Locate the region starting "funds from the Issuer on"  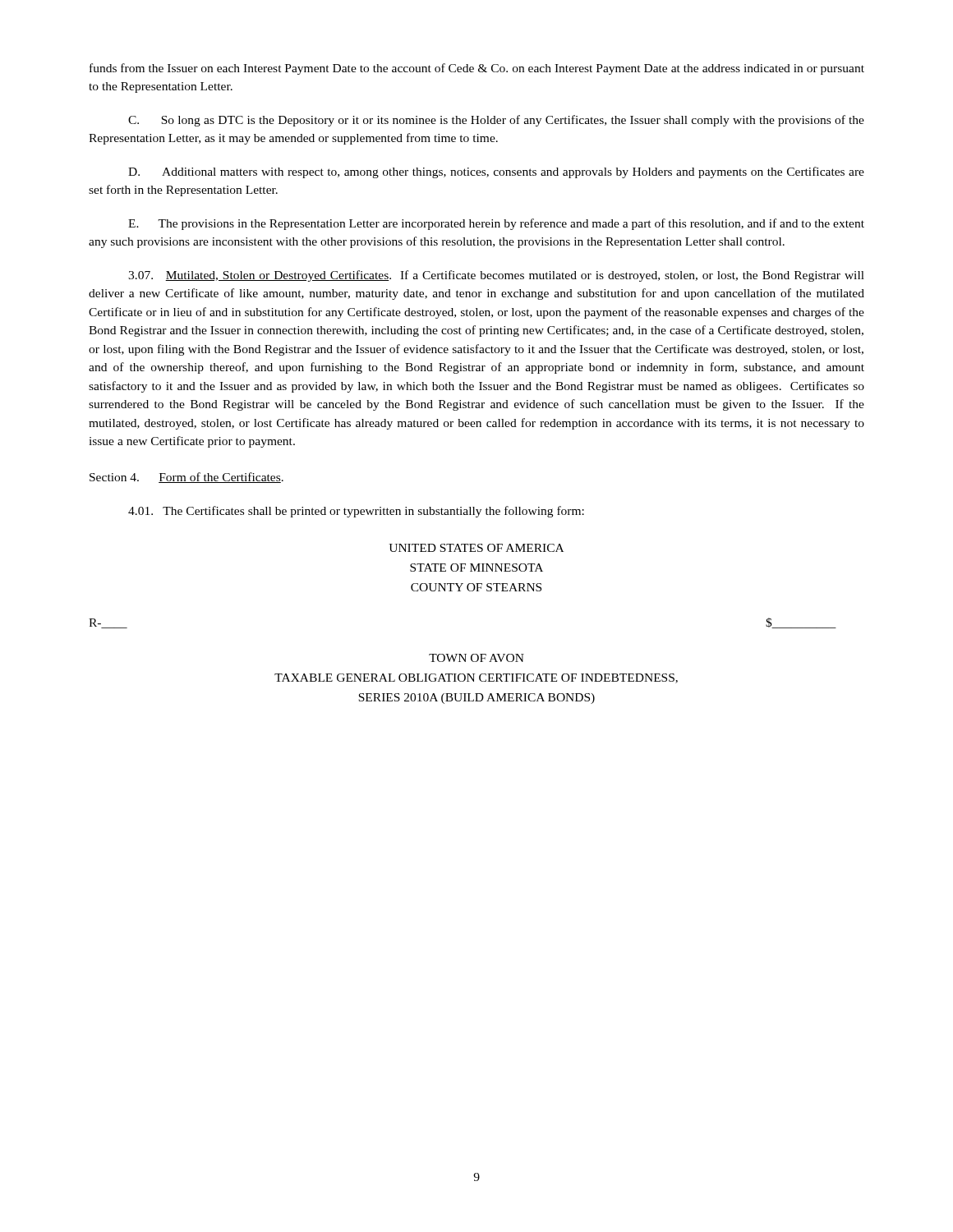point(476,78)
